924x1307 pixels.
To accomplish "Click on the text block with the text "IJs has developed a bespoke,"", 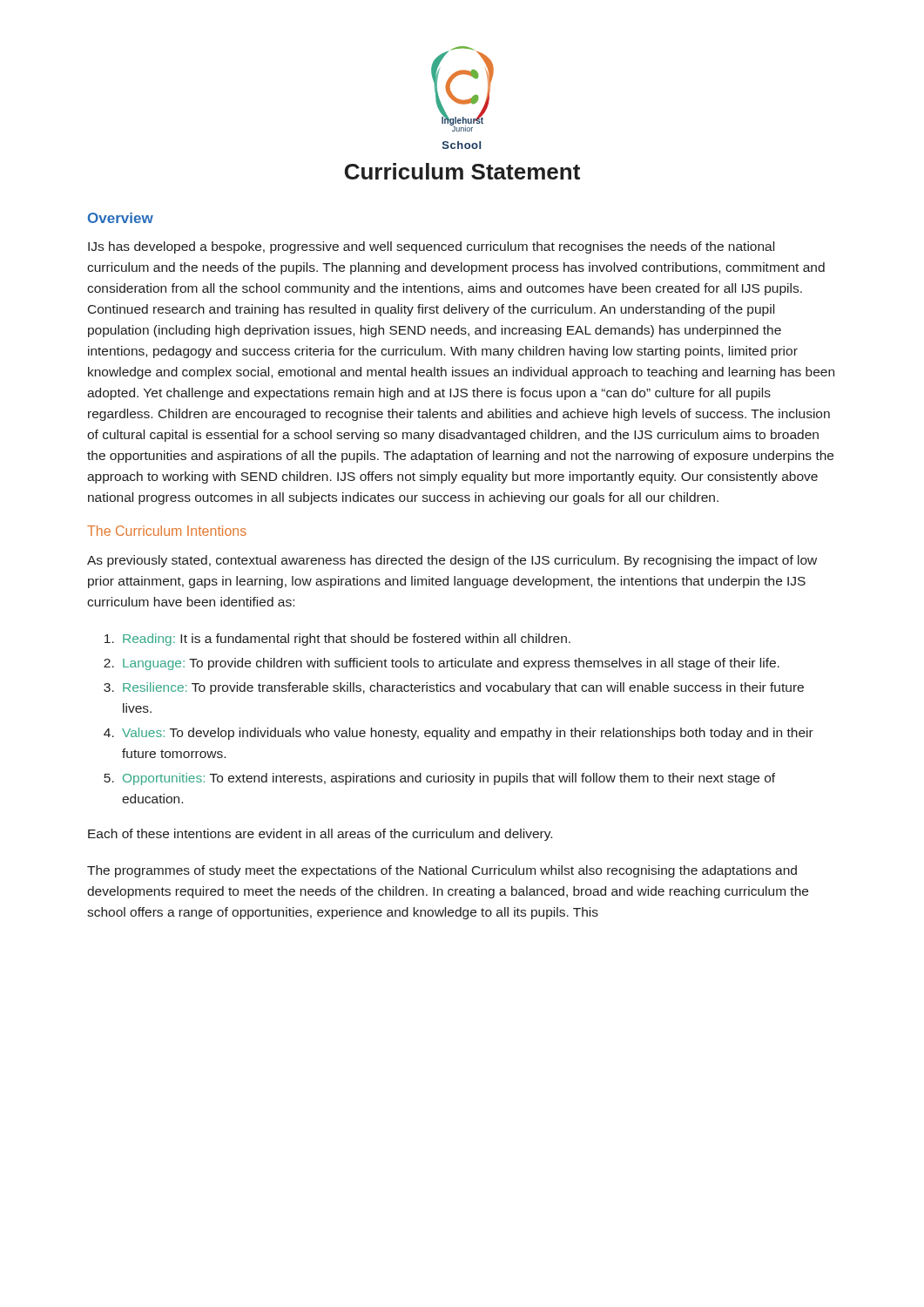I will [x=462, y=372].
